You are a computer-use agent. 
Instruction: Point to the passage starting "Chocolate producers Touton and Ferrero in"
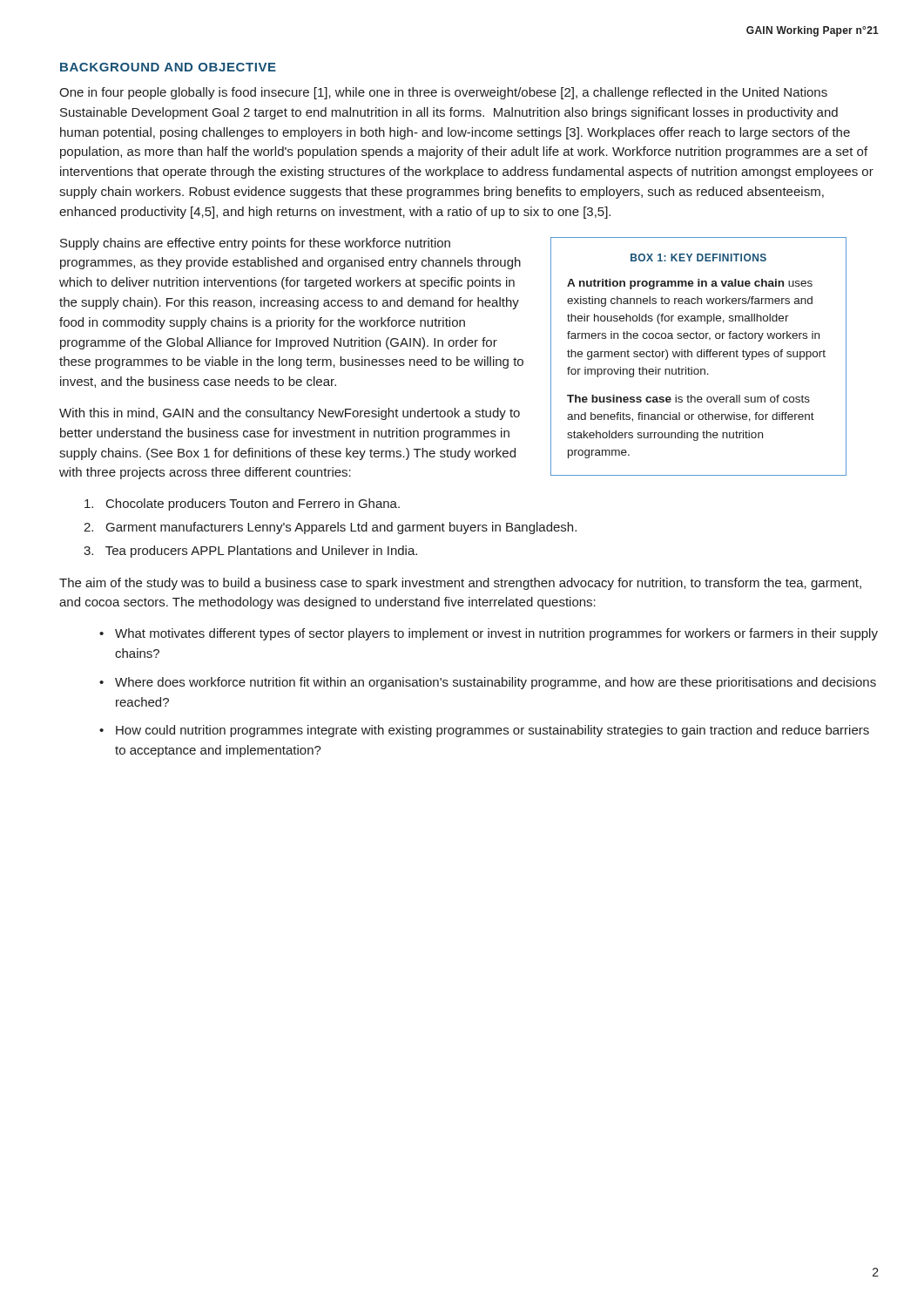pyautogui.click(x=242, y=503)
